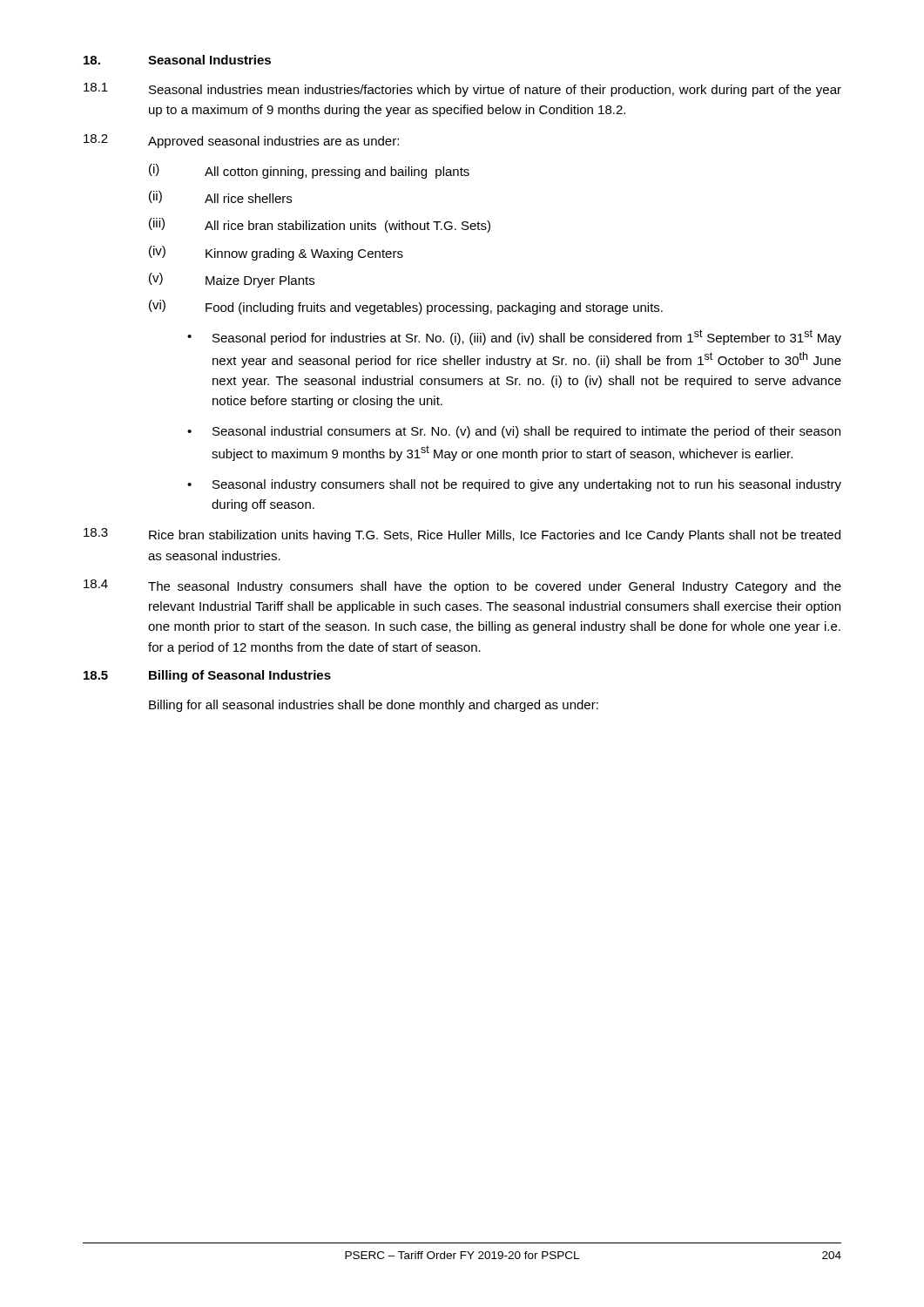Point to the block beginning "1 Seasonal industries"
This screenshot has width=924, height=1307.
click(x=462, y=100)
